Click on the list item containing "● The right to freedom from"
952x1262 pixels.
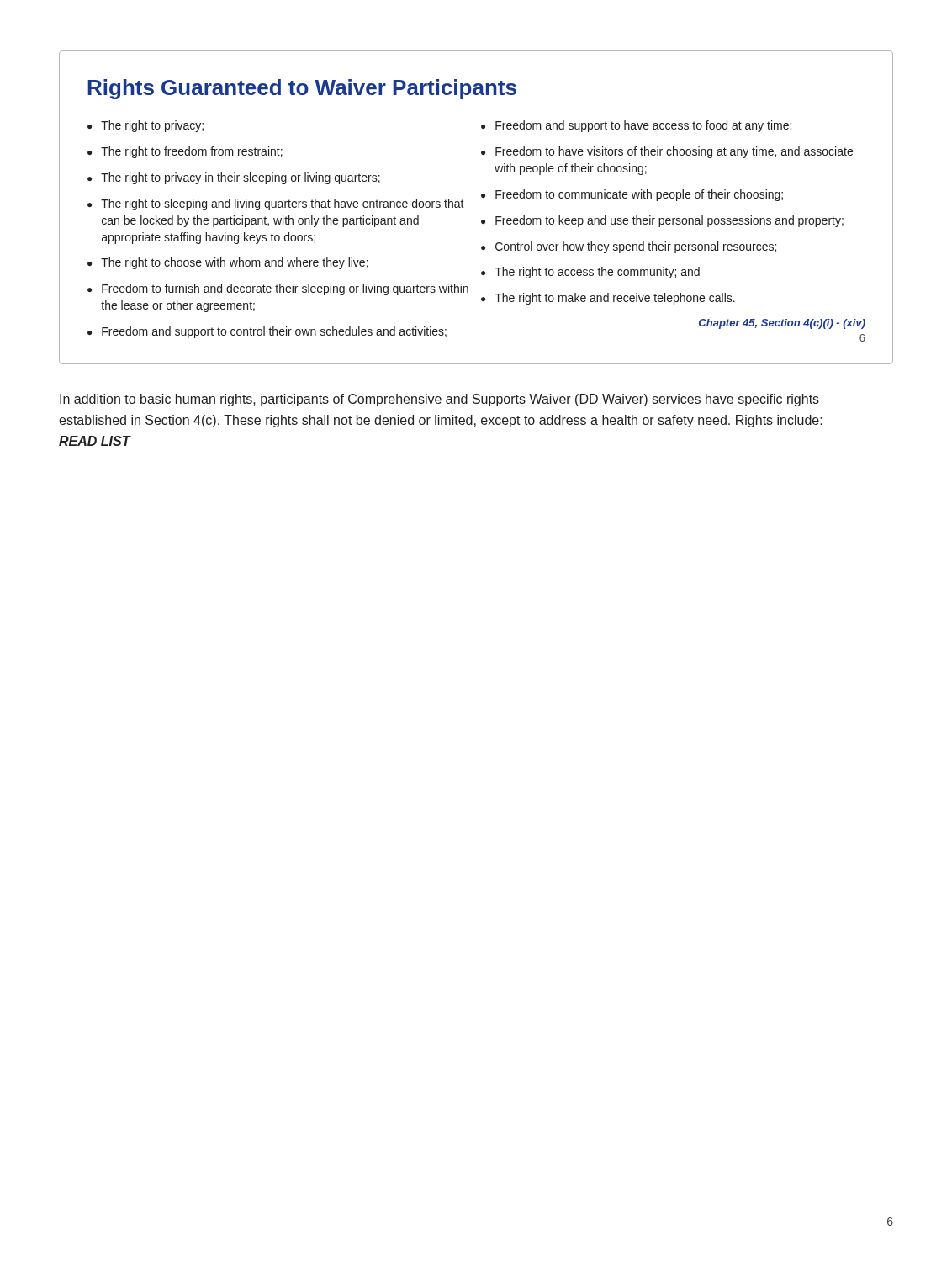click(x=185, y=152)
